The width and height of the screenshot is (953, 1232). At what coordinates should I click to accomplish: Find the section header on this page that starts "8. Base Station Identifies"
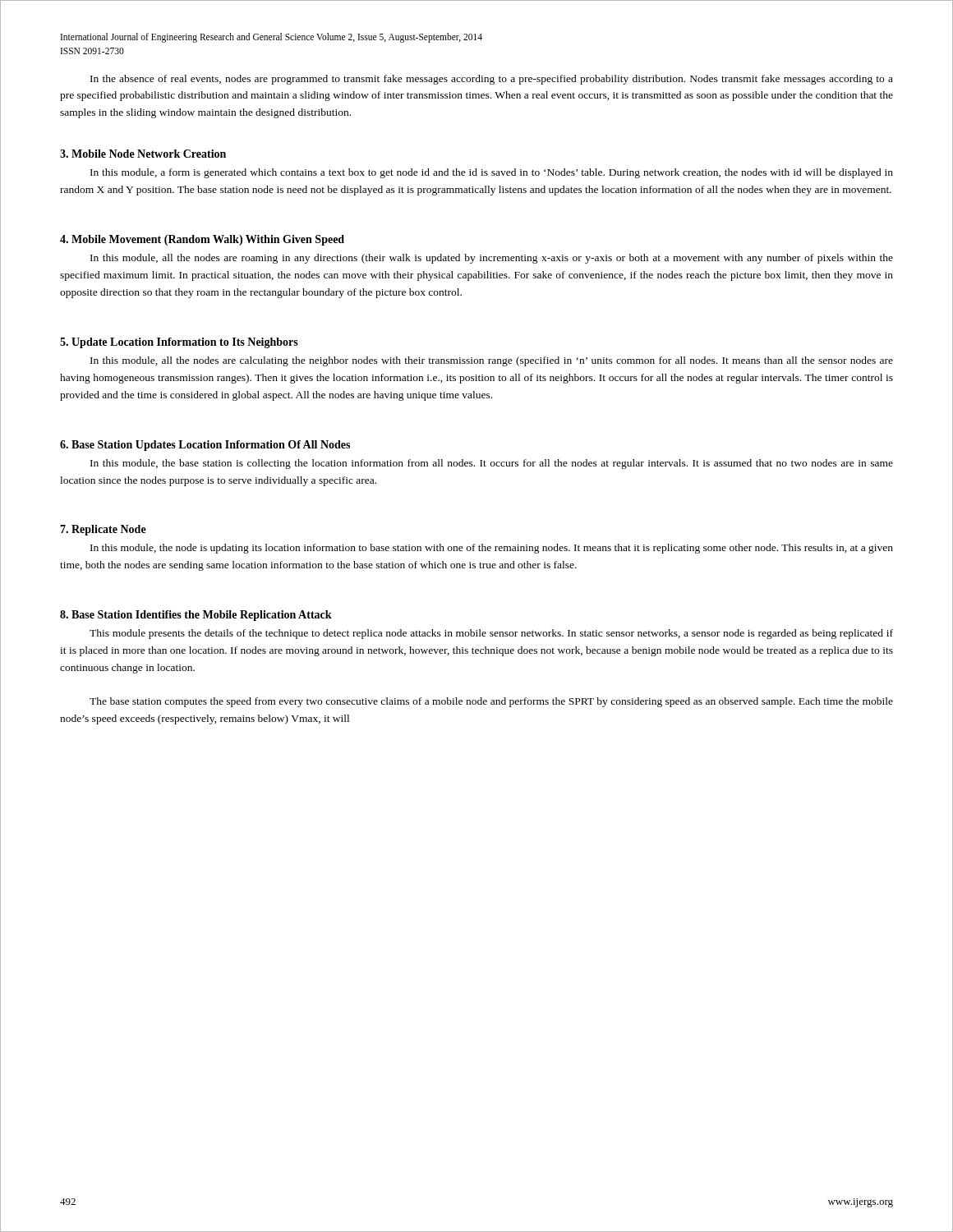(x=196, y=615)
